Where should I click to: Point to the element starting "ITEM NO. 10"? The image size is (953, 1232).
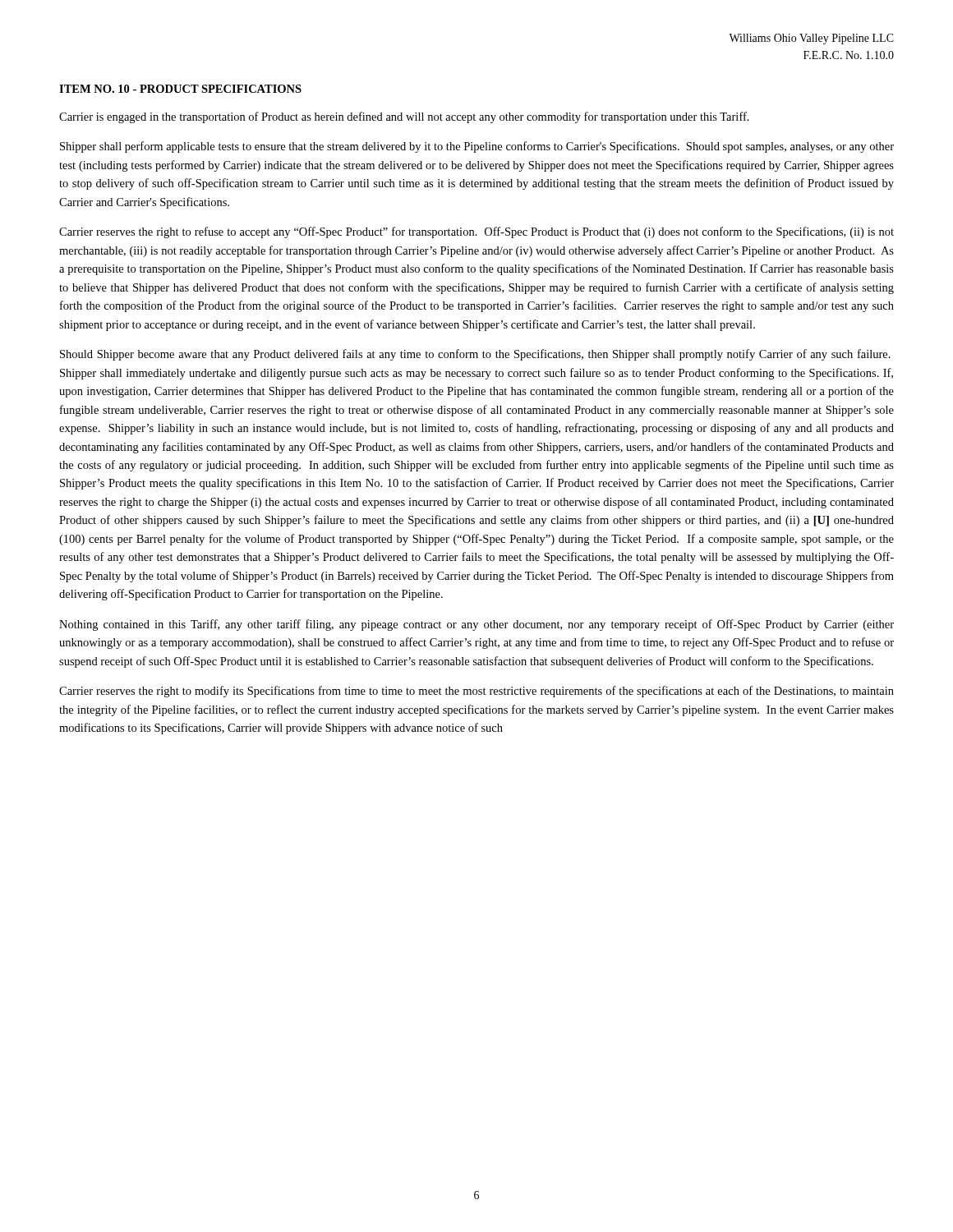180,89
